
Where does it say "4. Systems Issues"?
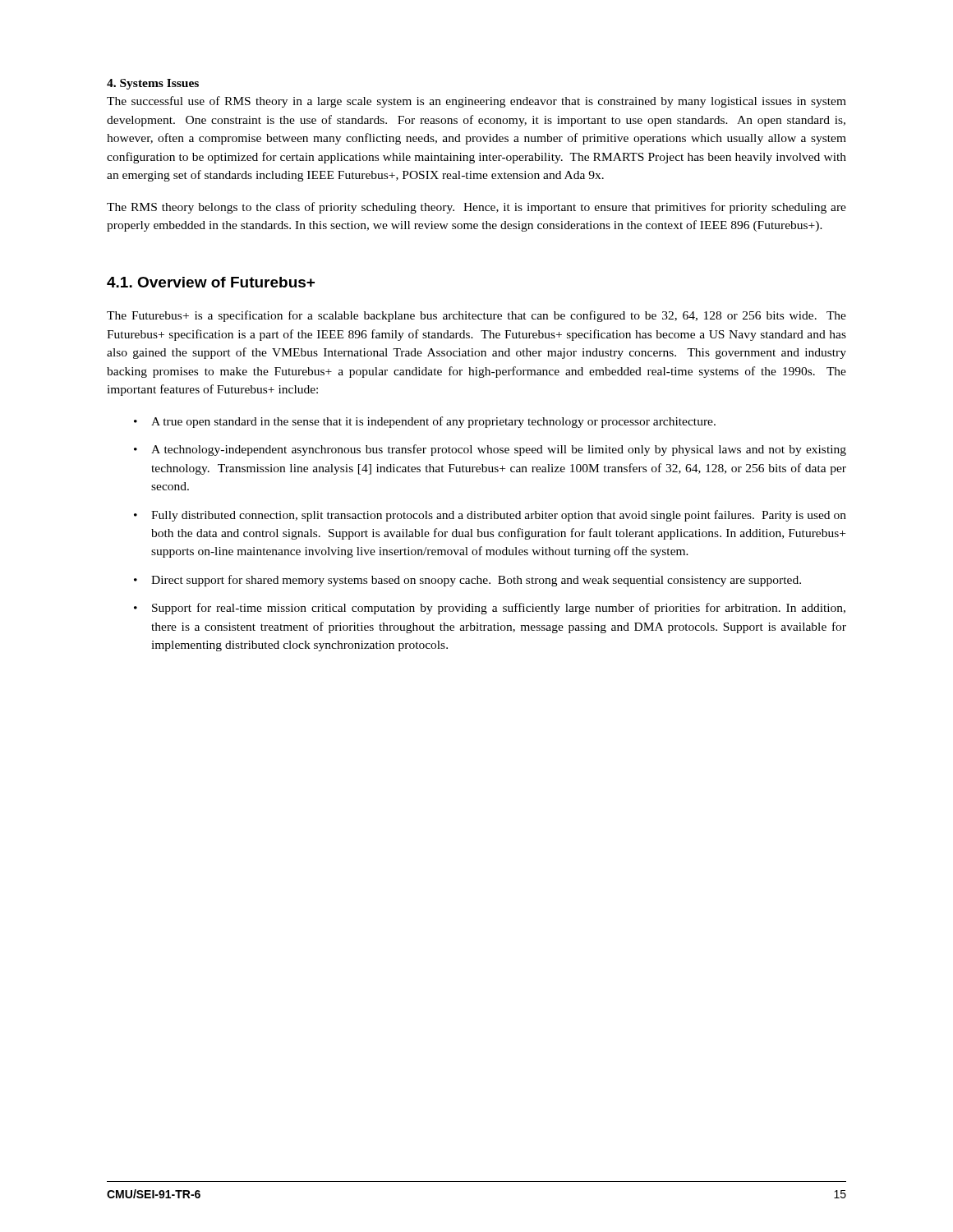153,83
